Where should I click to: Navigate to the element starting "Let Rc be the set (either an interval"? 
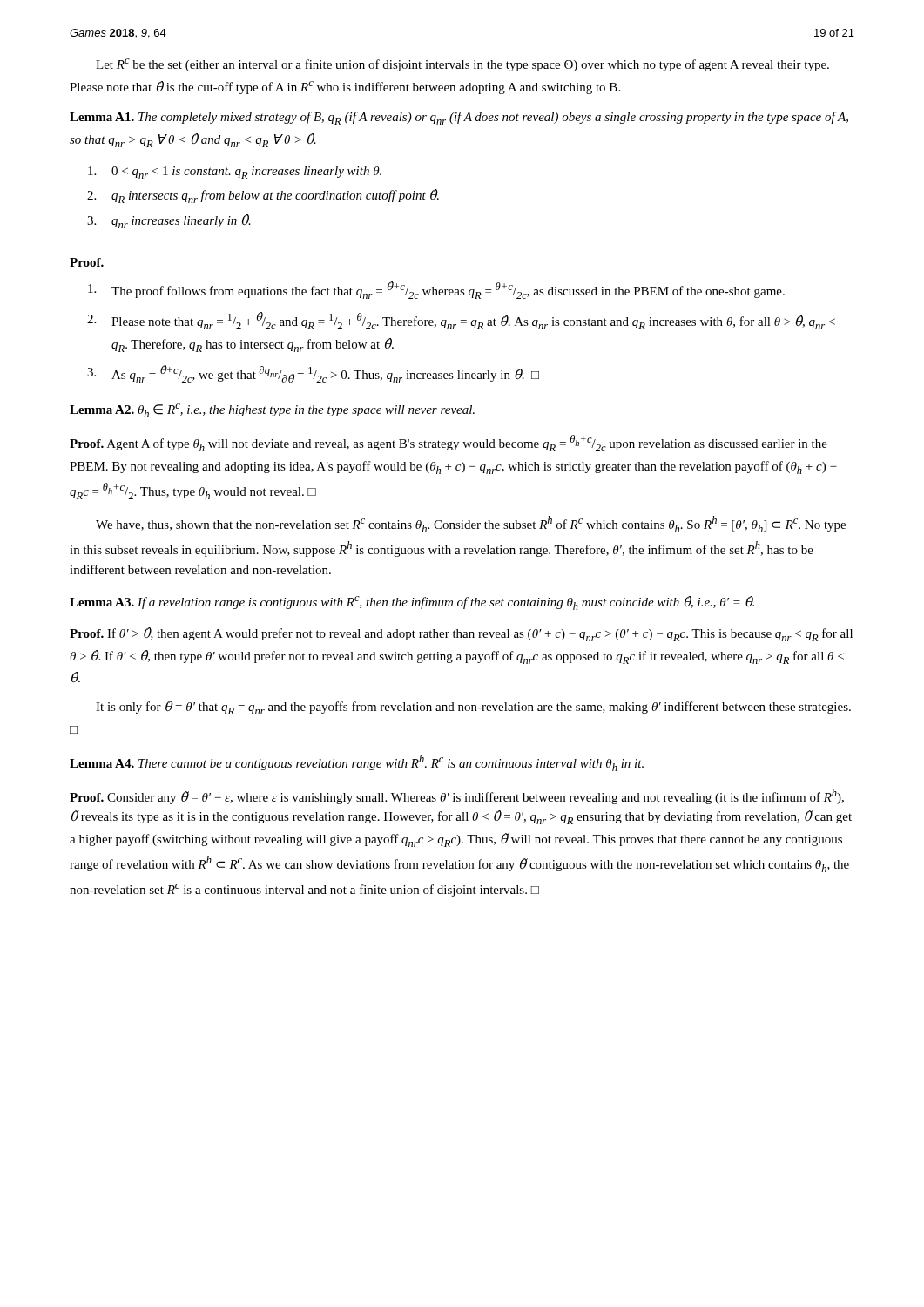pyautogui.click(x=462, y=74)
